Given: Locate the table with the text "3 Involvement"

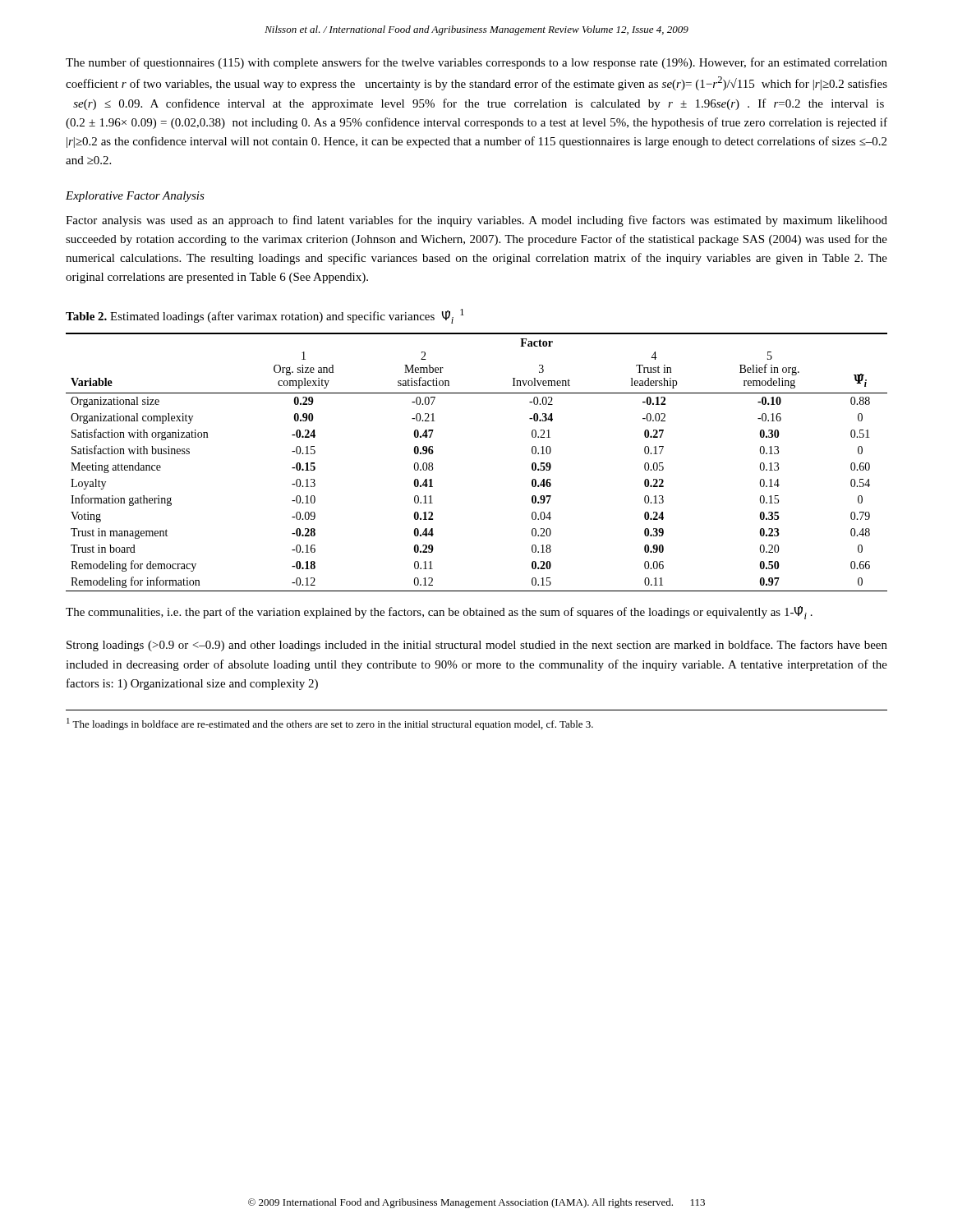Looking at the screenshot, I should (476, 462).
